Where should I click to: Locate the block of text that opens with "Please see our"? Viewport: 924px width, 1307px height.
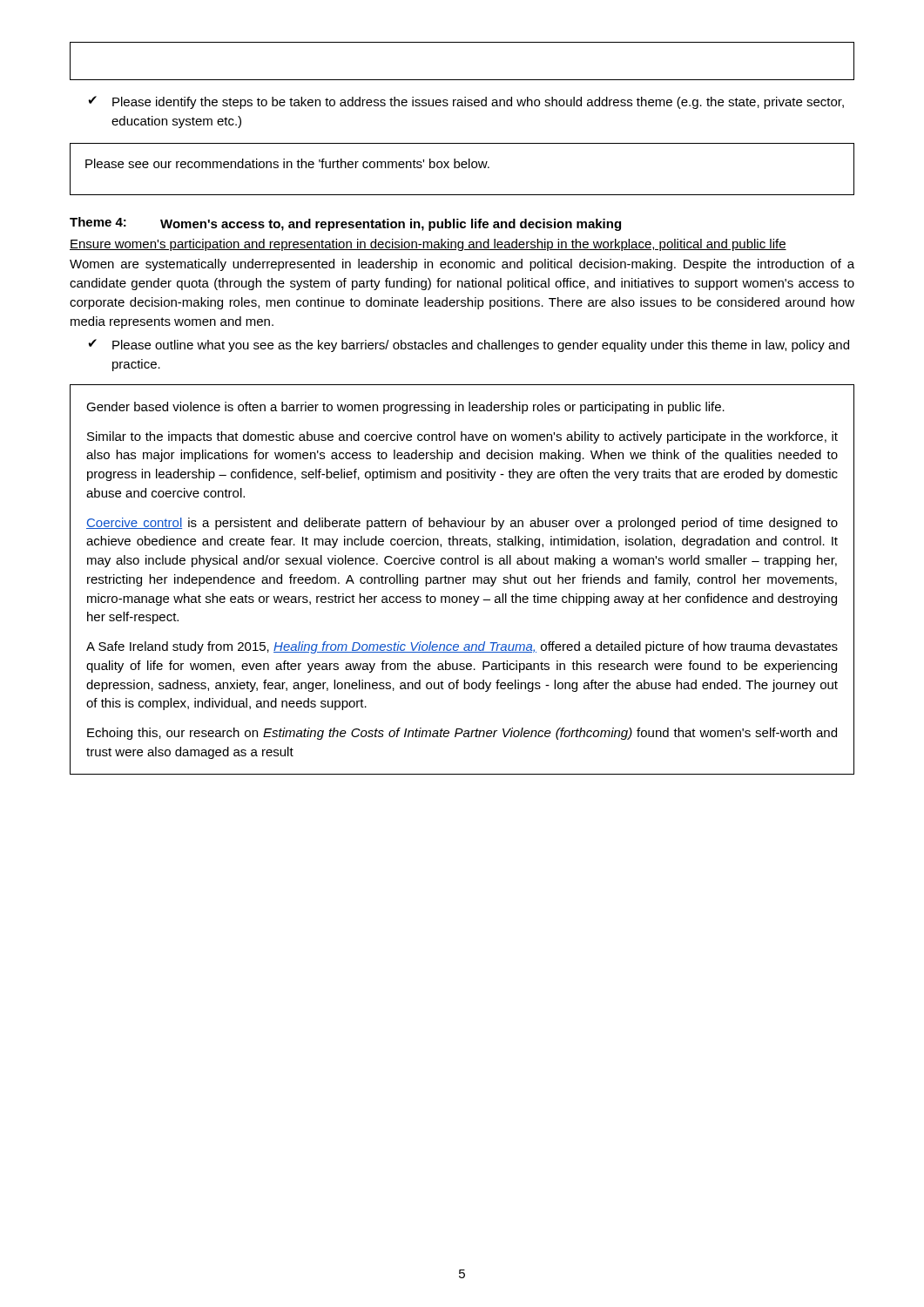click(287, 163)
